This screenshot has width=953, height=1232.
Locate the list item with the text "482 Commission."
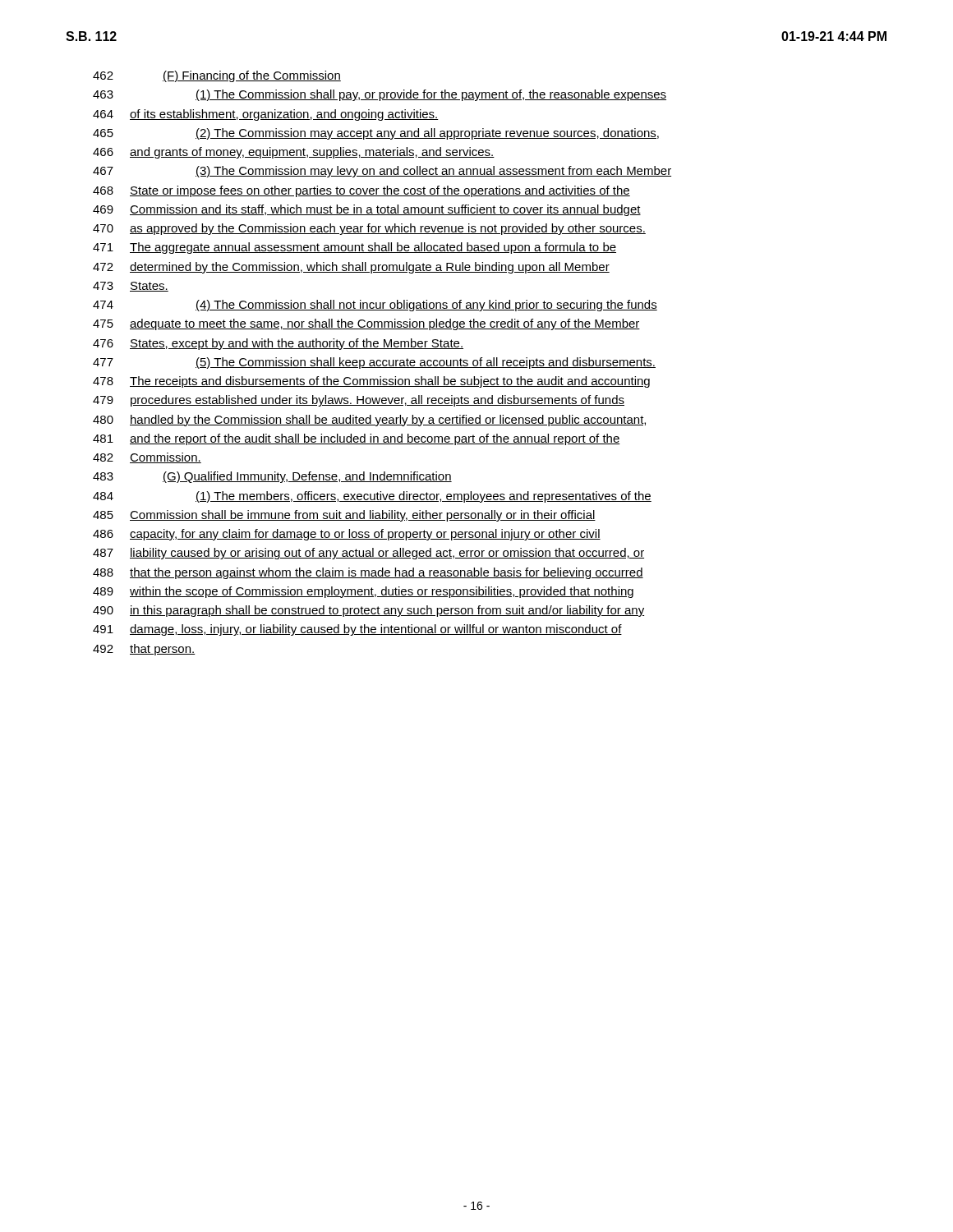click(x=147, y=458)
